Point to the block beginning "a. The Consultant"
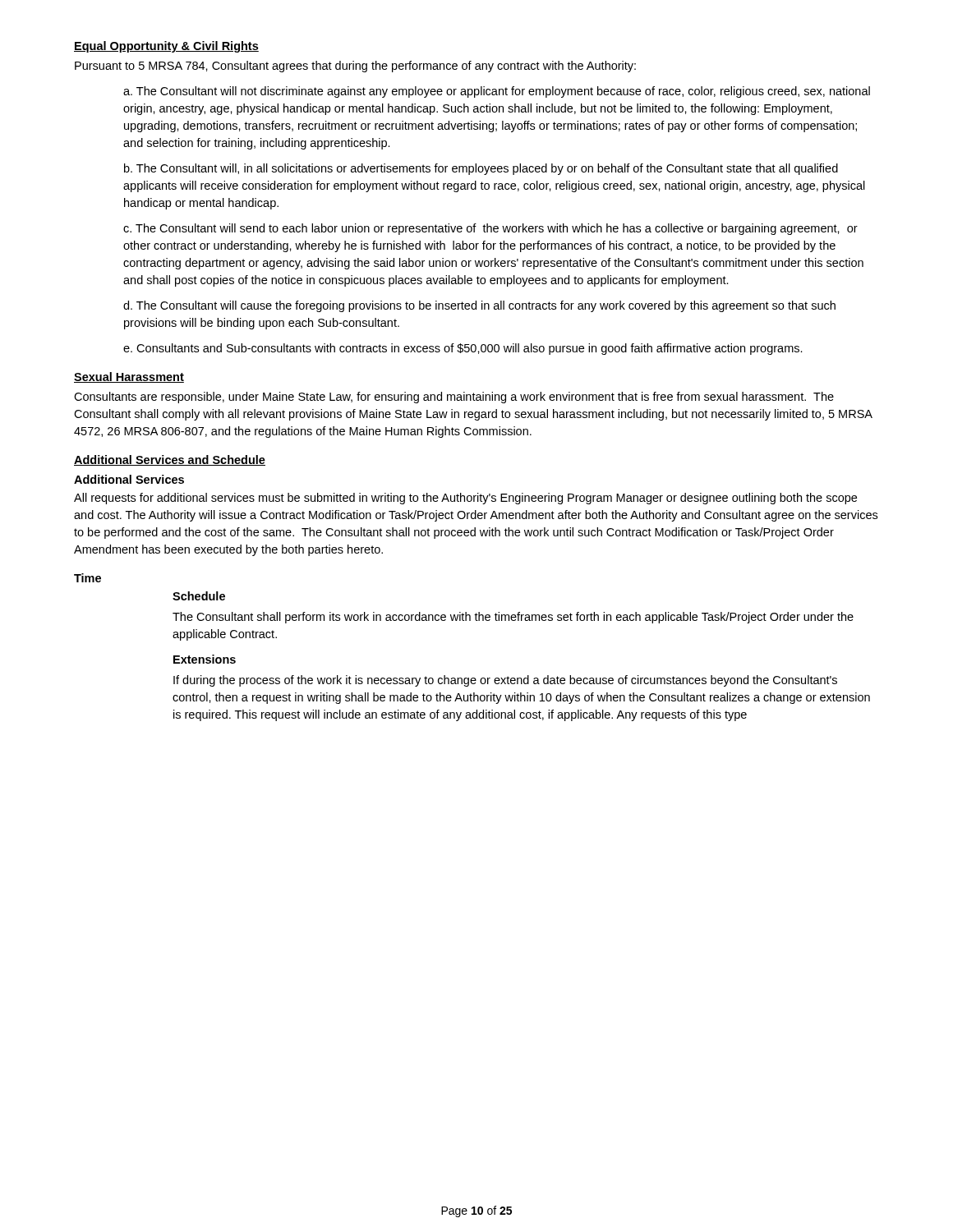Viewport: 953px width, 1232px height. pyautogui.click(x=497, y=117)
